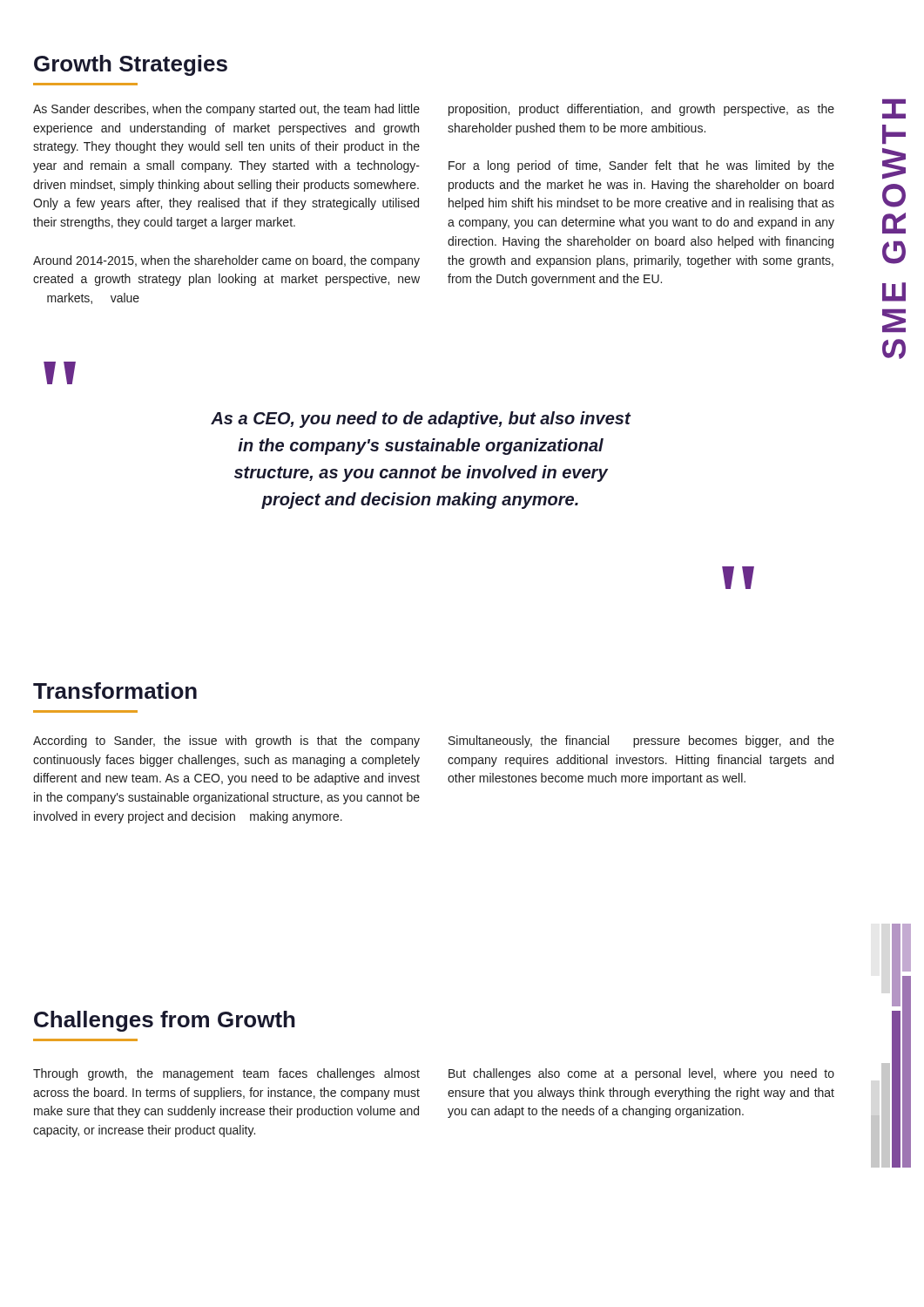Locate the passage starting "As a CEO, you"
The image size is (924, 1307).
click(421, 459)
